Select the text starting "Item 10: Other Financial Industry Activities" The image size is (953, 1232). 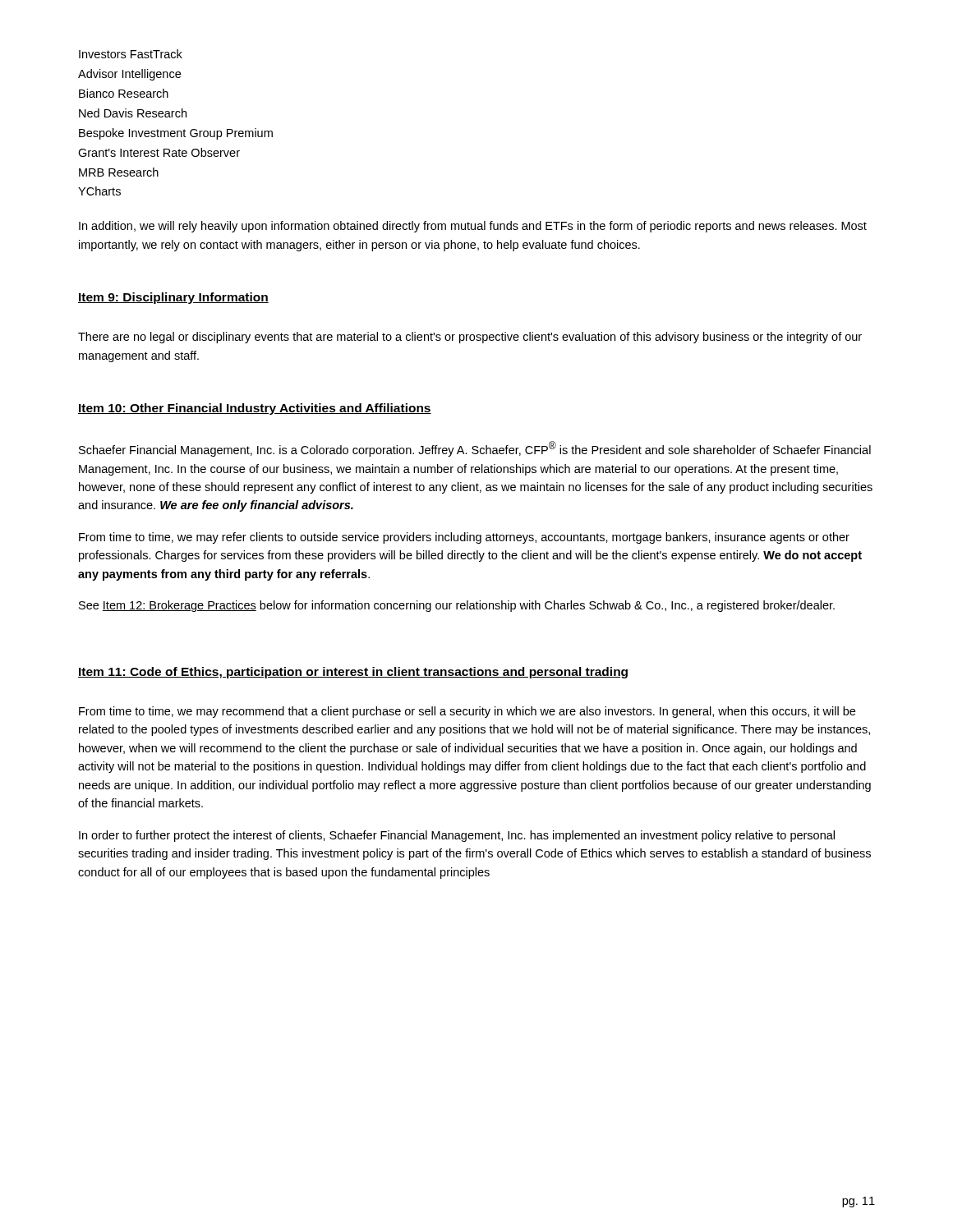pos(254,408)
